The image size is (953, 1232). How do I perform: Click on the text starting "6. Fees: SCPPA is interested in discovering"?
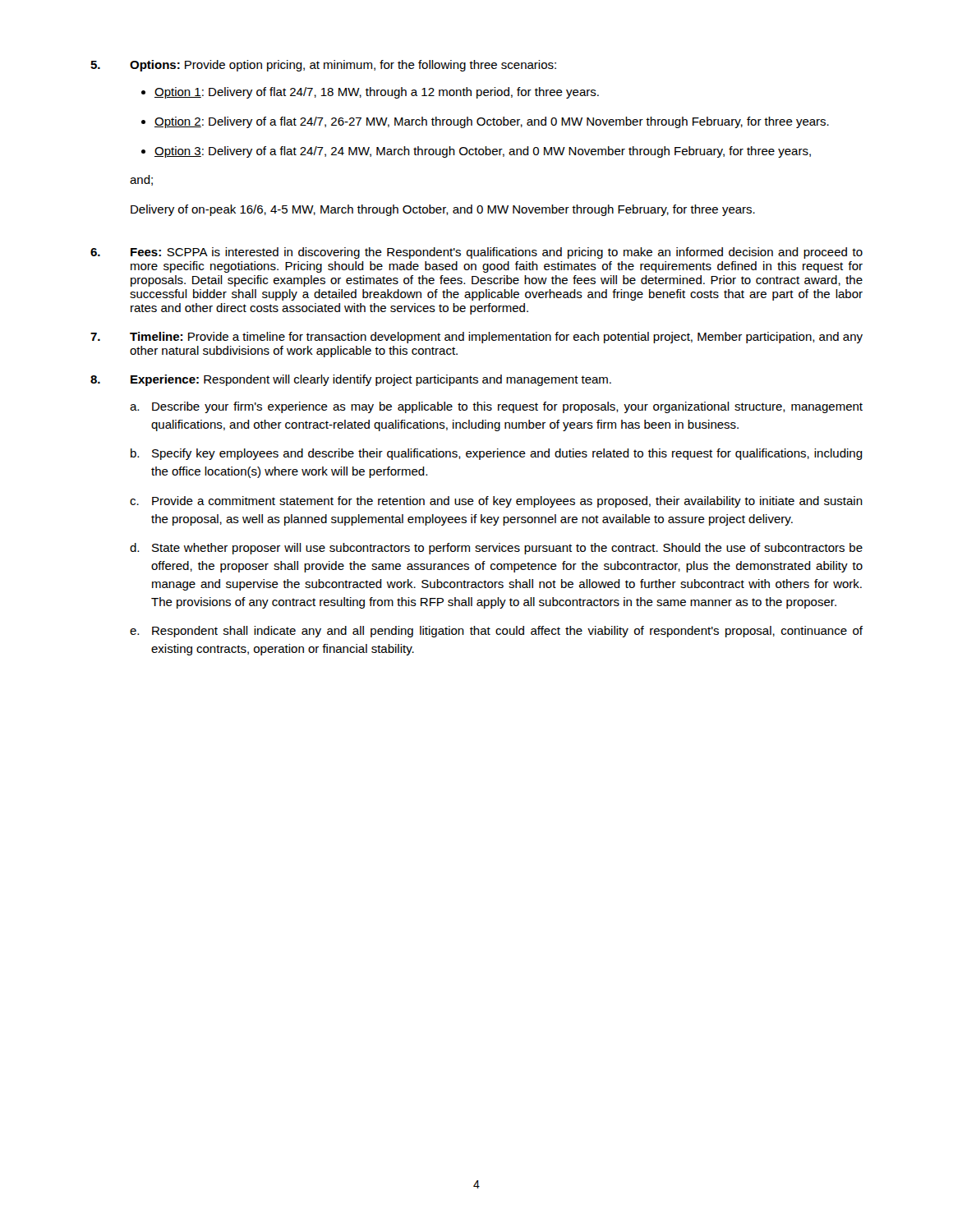coord(476,279)
